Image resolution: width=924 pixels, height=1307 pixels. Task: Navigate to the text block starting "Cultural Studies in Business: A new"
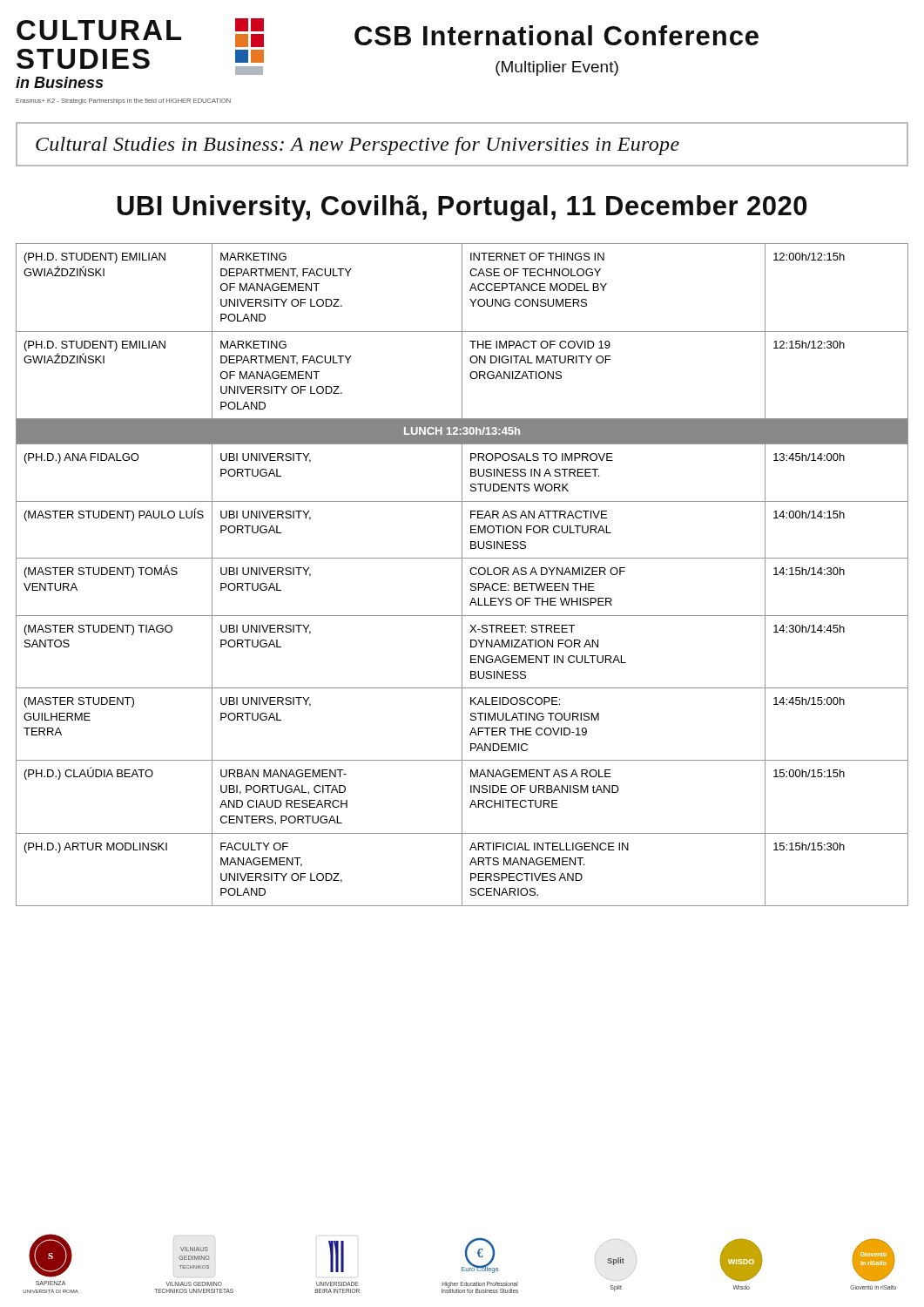[357, 144]
